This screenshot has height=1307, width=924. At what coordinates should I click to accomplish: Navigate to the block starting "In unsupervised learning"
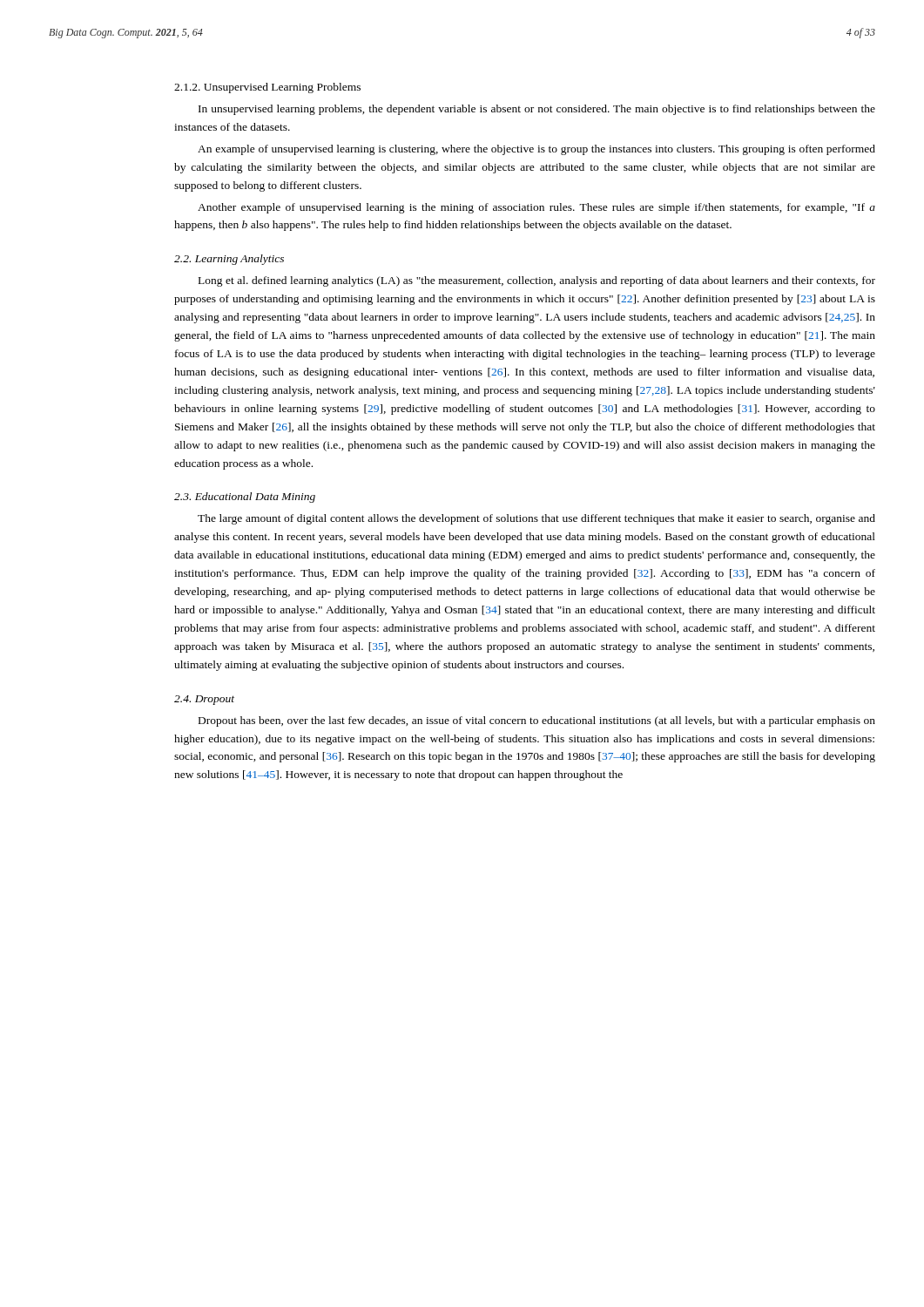pos(525,118)
